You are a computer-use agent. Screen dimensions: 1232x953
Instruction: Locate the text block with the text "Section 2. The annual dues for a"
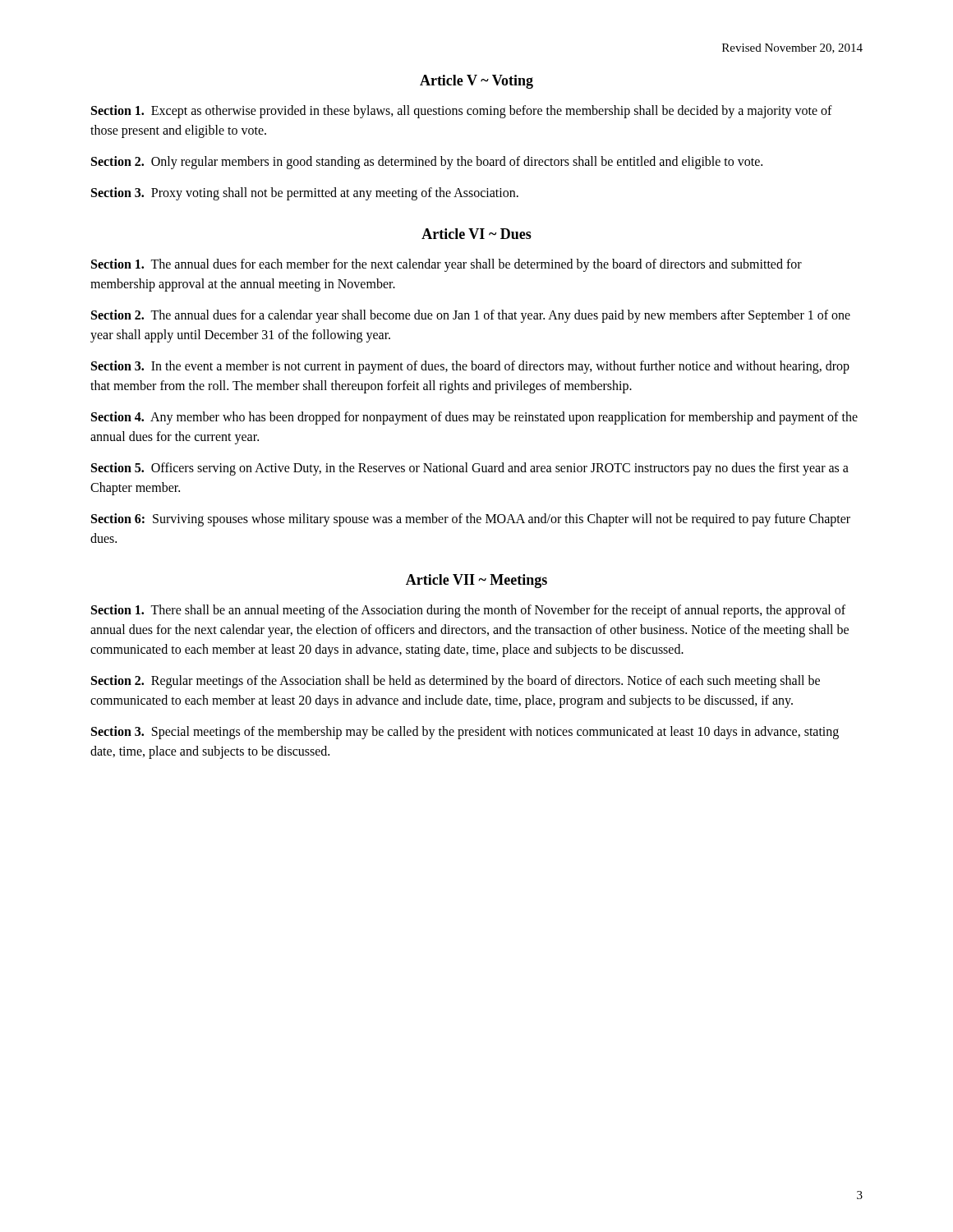click(x=470, y=325)
